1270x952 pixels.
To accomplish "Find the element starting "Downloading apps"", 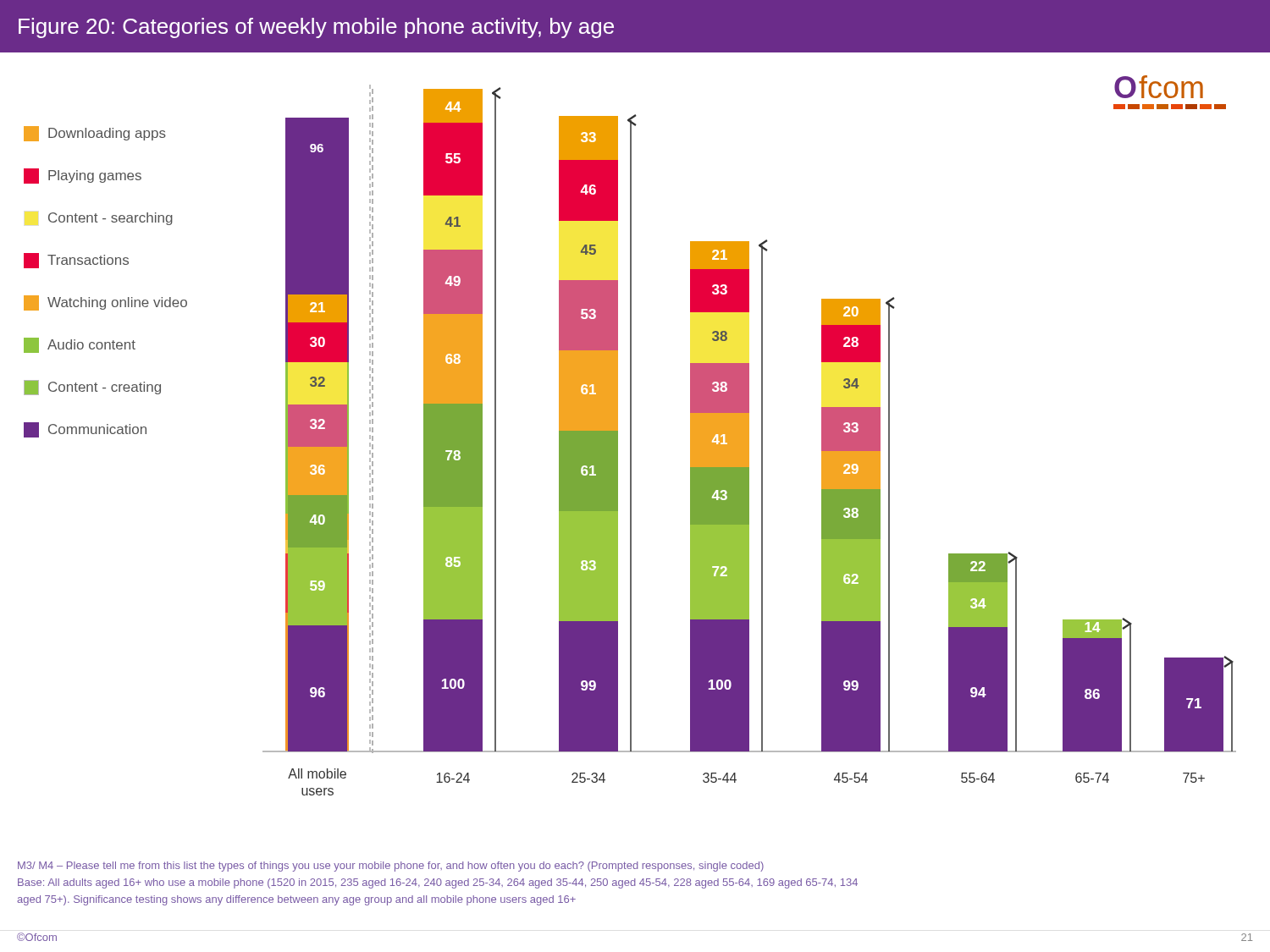I will pos(95,133).
